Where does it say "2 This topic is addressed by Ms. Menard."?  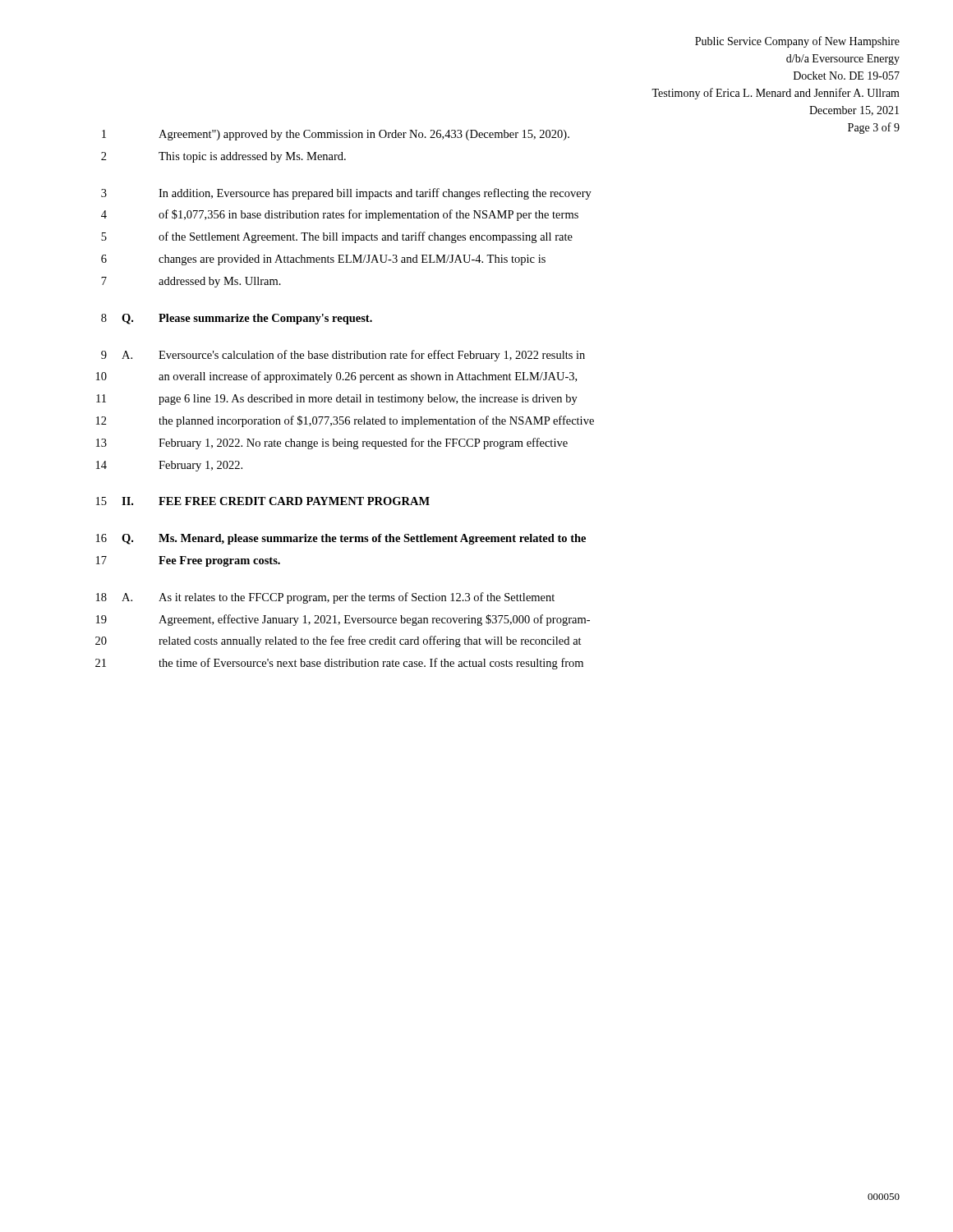click(223, 157)
